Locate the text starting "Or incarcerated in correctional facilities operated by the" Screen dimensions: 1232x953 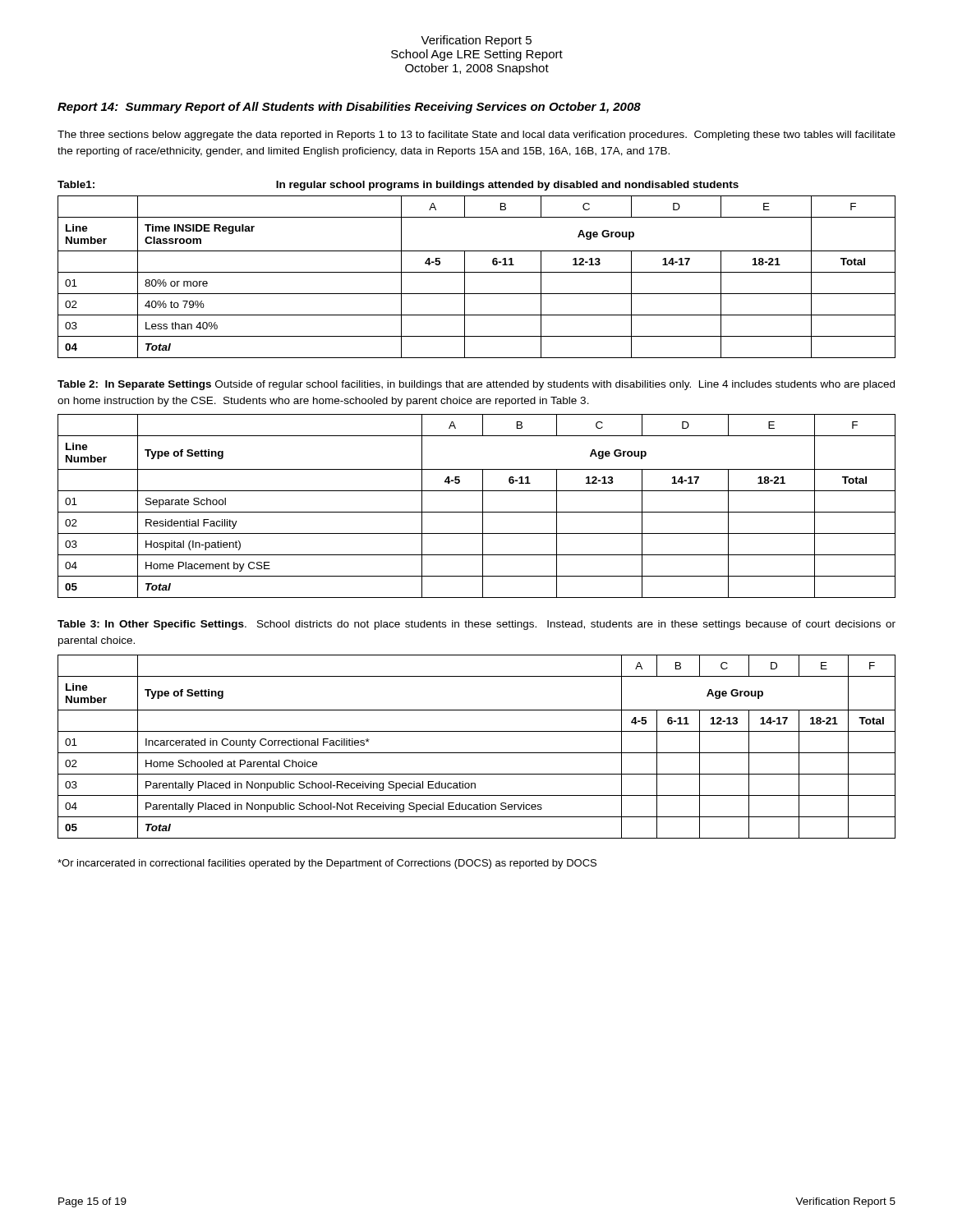coord(327,862)
